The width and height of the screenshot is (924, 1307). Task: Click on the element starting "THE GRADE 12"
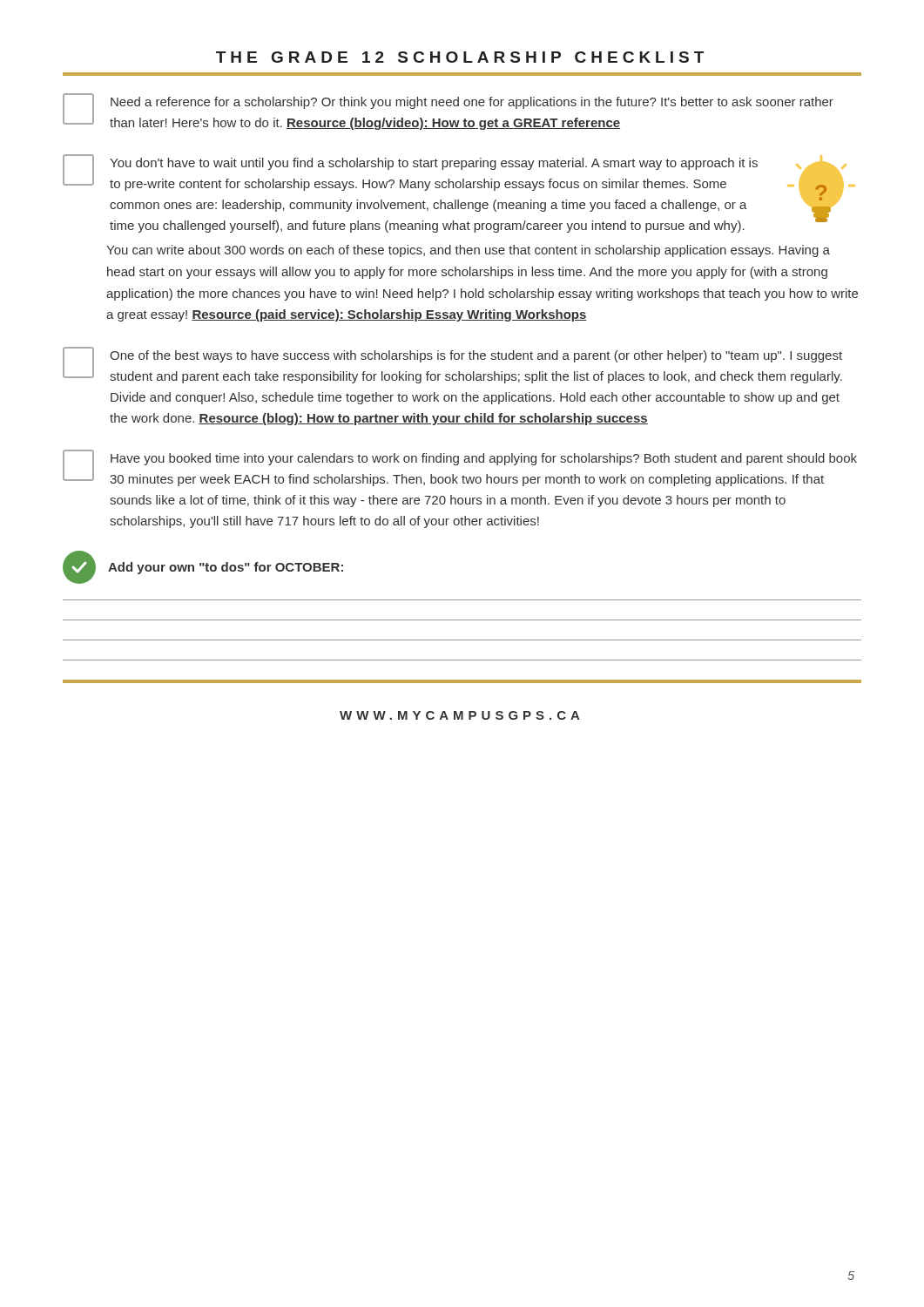coord(462,57)
